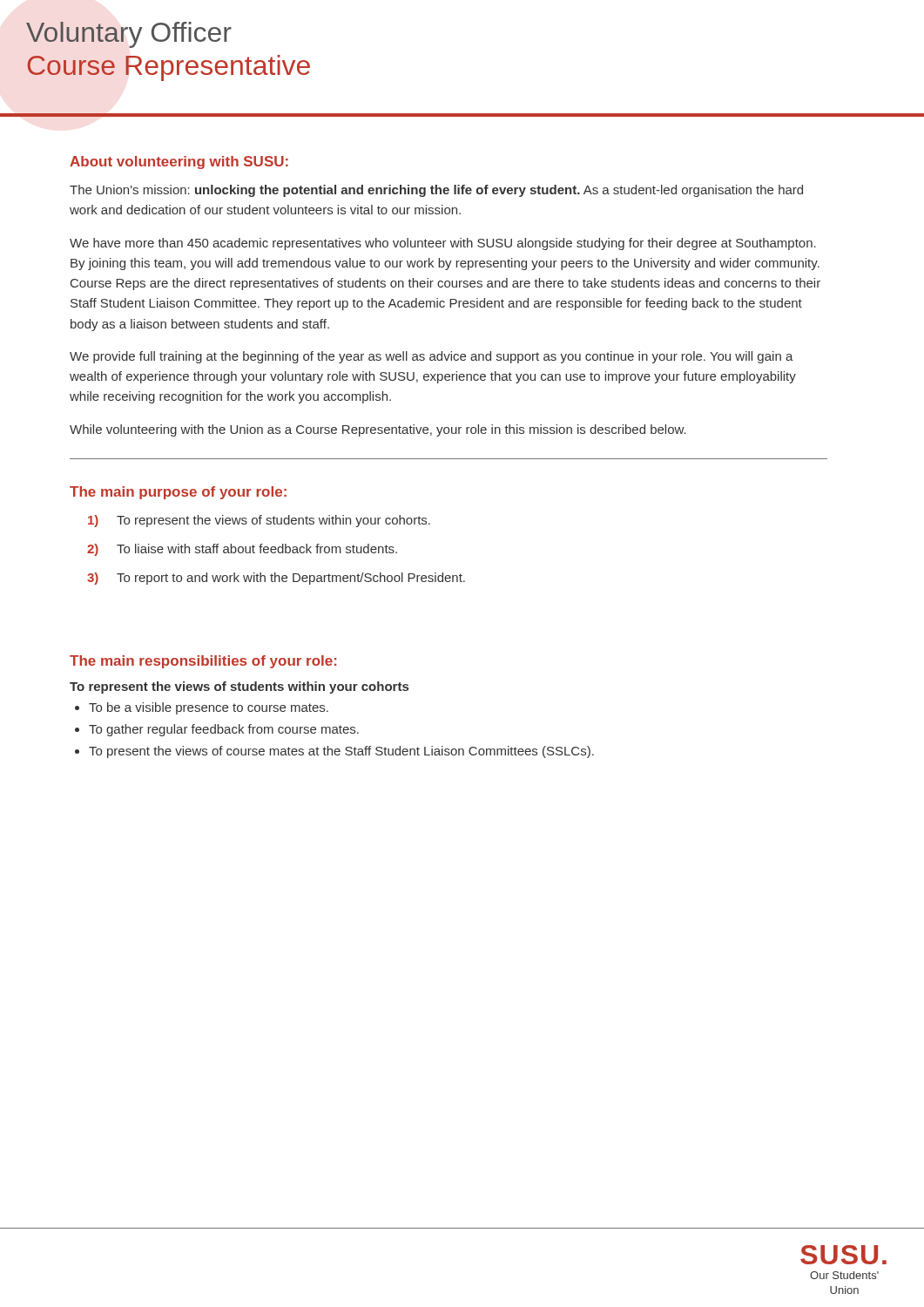
Task: Click on the block starting "To represent the views of students within your"
Action: pos(239,686)
